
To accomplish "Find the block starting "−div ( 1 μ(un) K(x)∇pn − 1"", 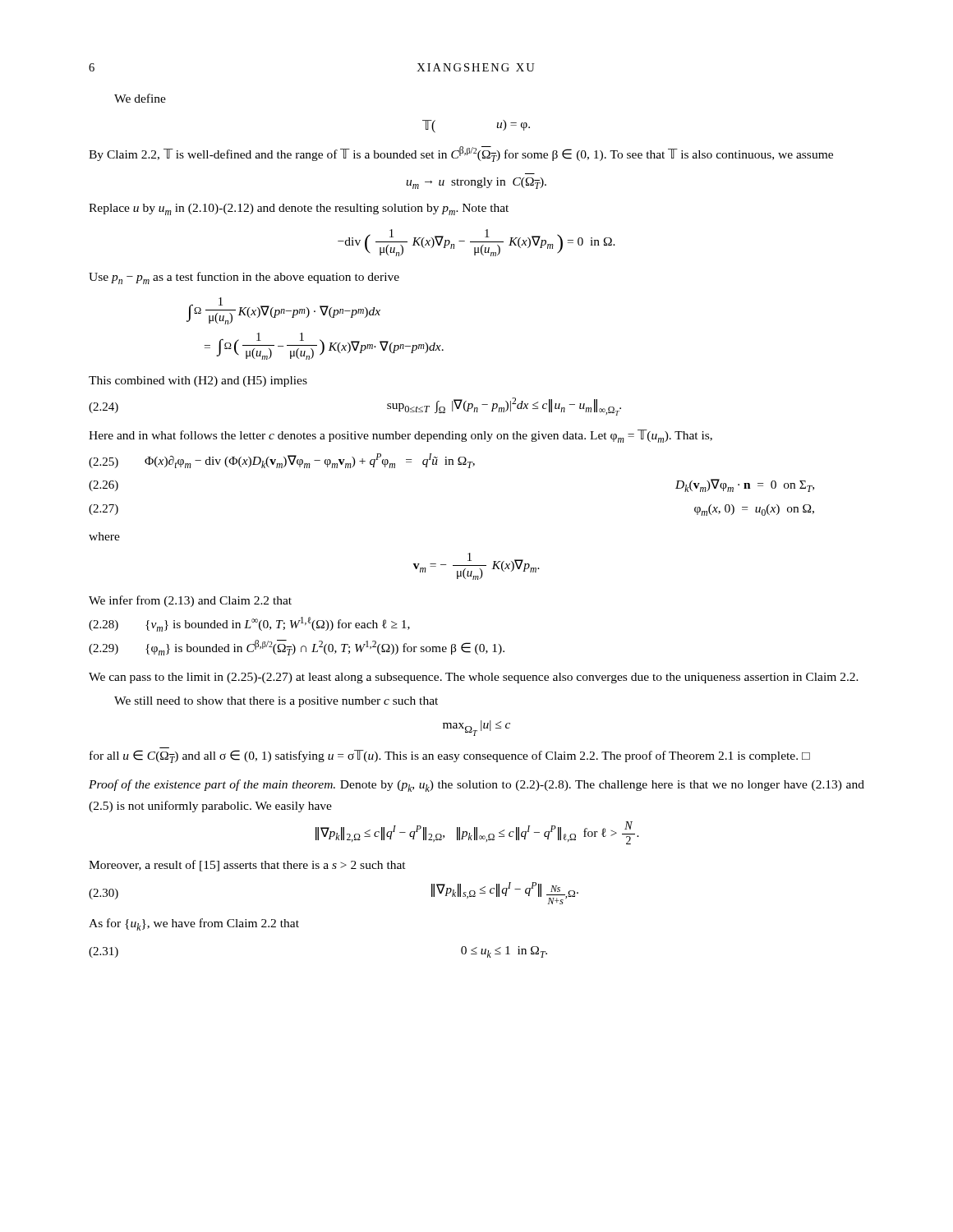I will click(476, 243).
